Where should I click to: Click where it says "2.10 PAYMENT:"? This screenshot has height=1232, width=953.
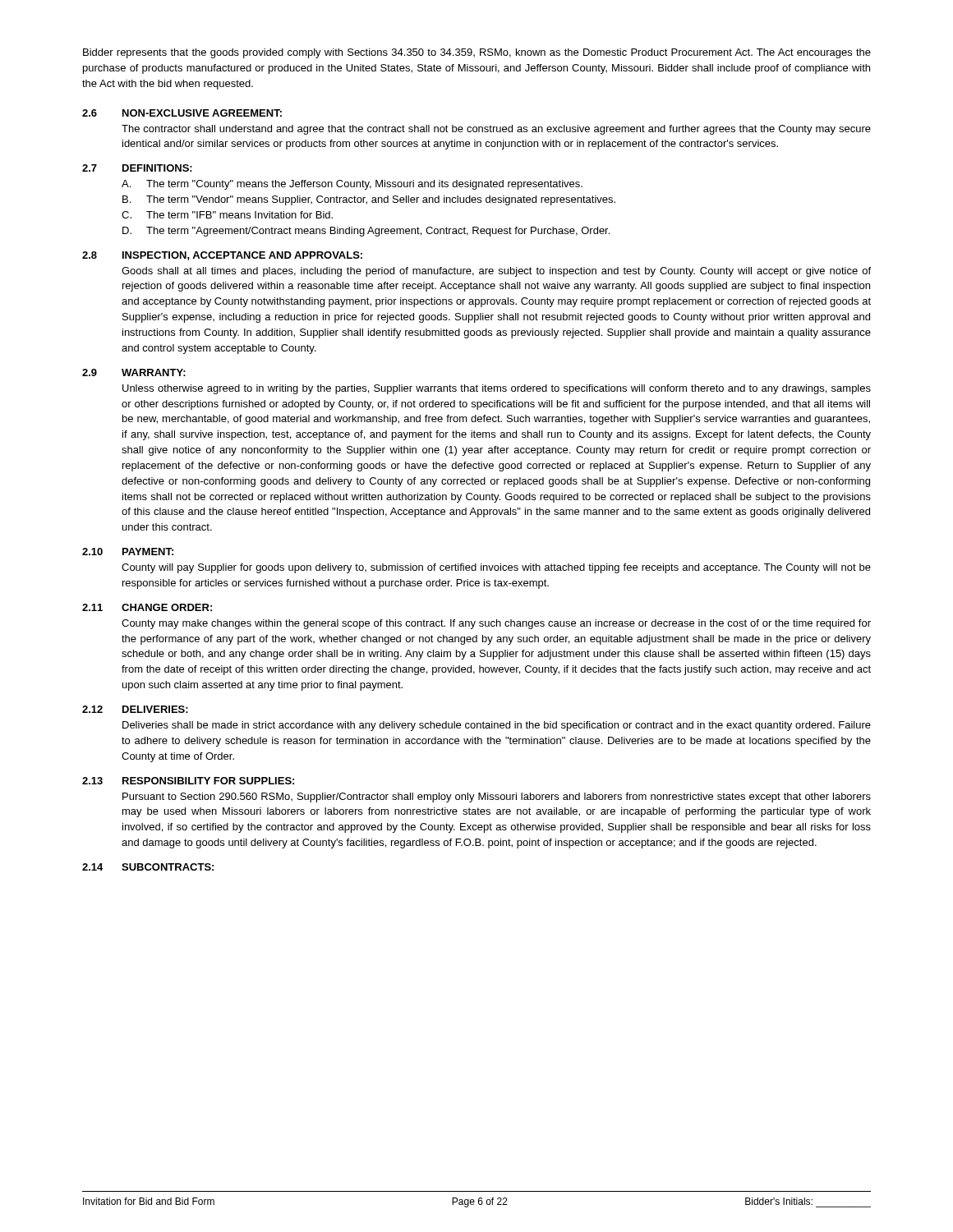128,552
